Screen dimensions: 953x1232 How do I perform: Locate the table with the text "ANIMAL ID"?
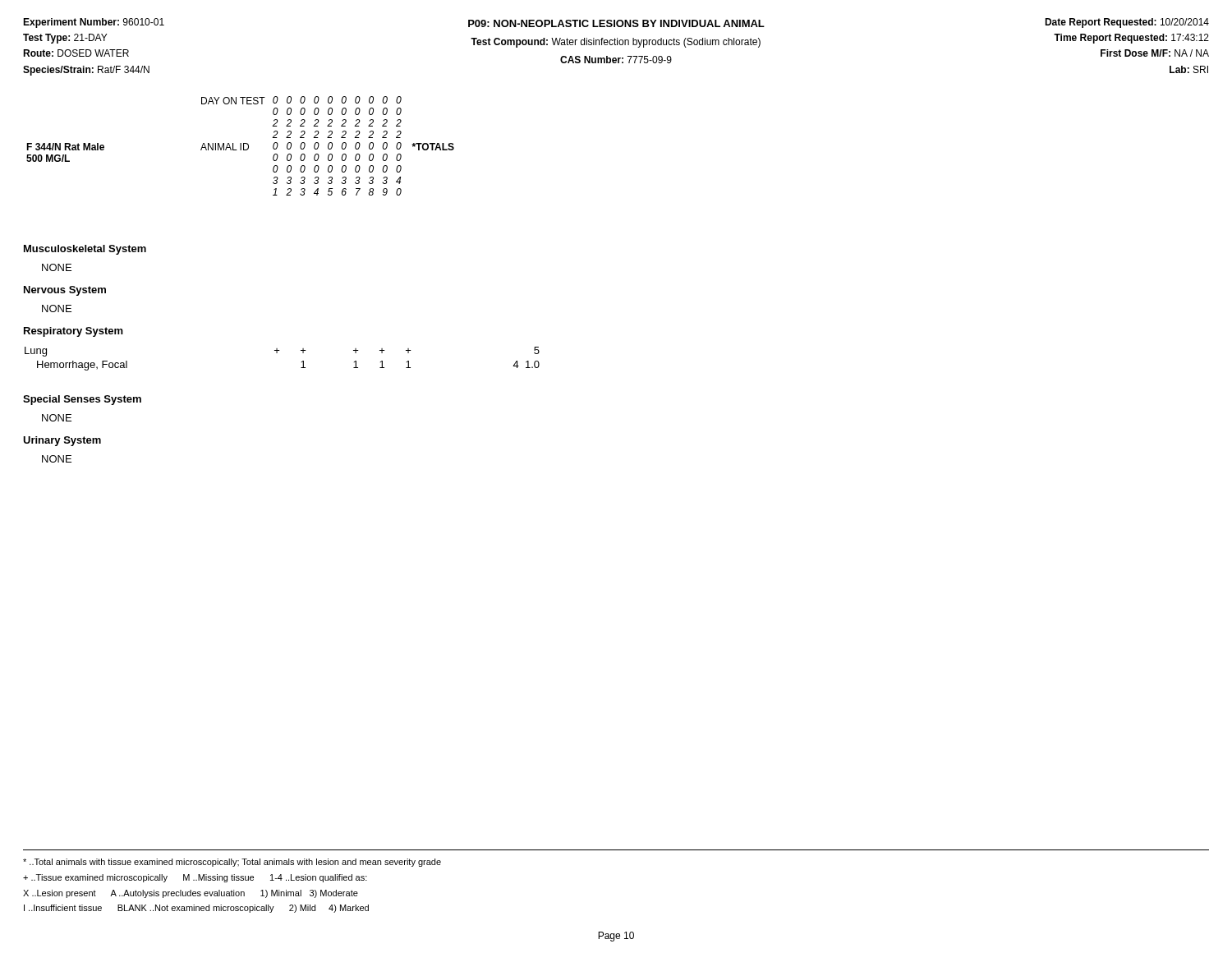pyautogui.click(x=240, y=146)
